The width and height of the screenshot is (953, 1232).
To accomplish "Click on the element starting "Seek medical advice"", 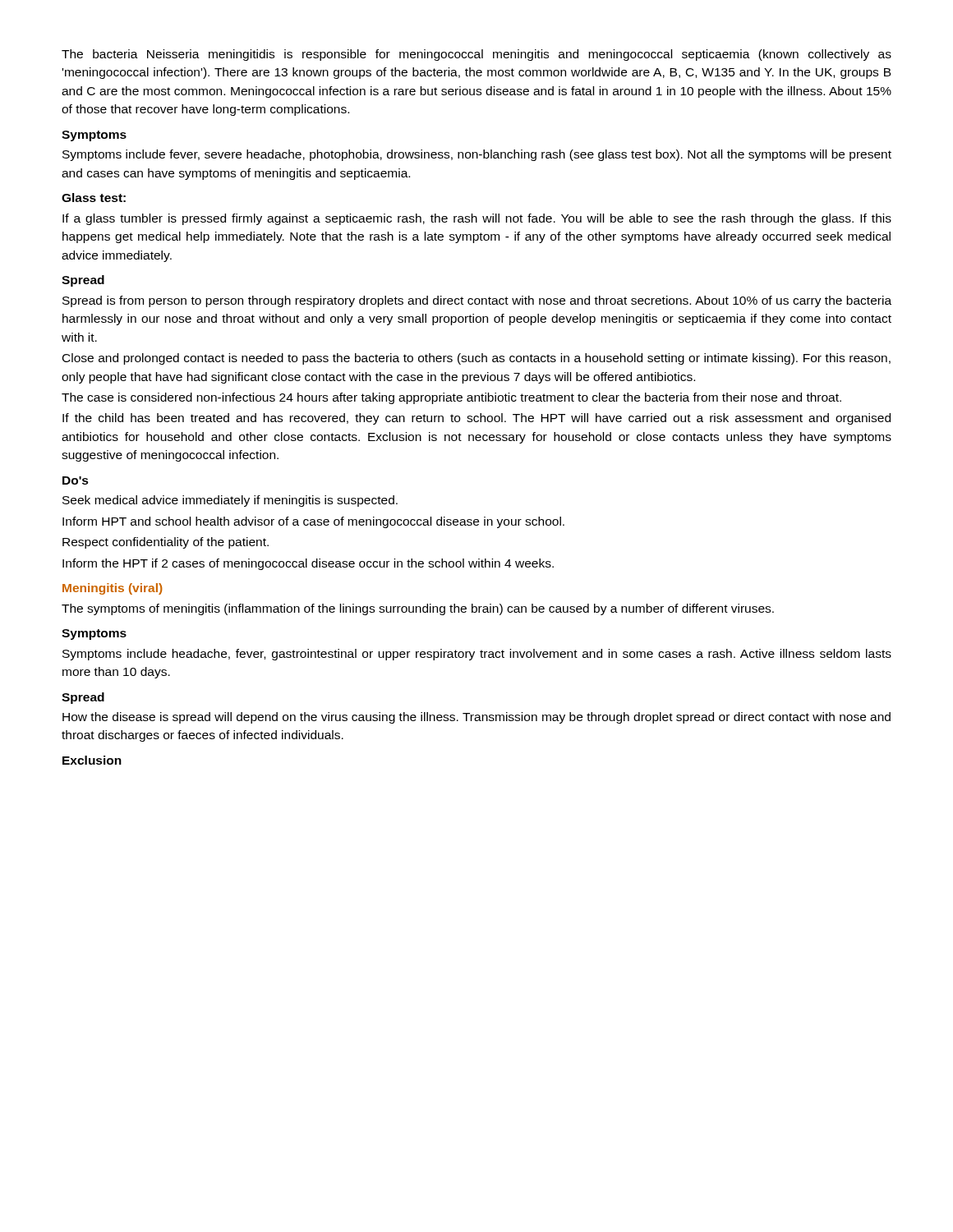I will click(x=230, y=501).
